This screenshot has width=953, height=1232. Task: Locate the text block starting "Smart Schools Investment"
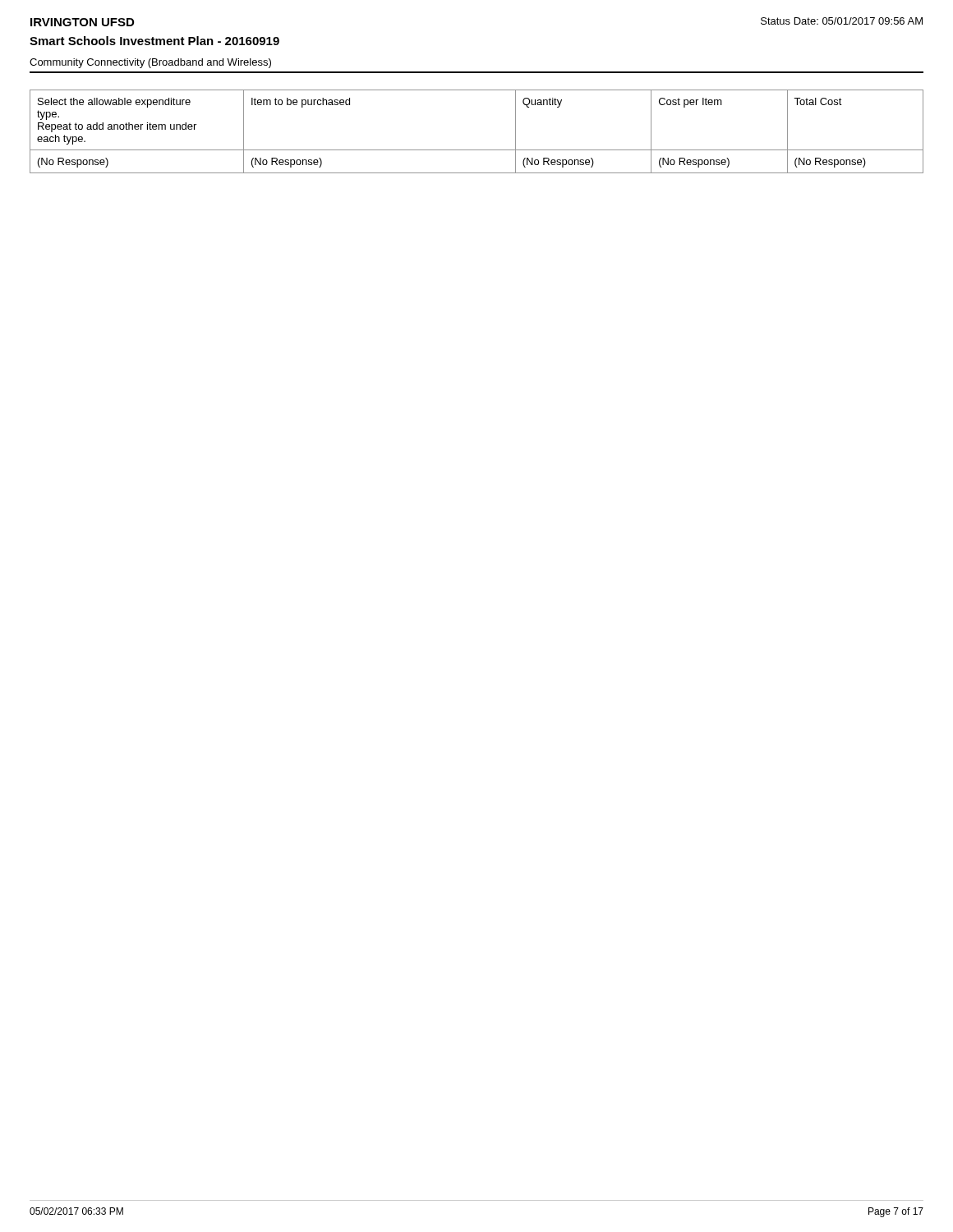click(155, 41)
